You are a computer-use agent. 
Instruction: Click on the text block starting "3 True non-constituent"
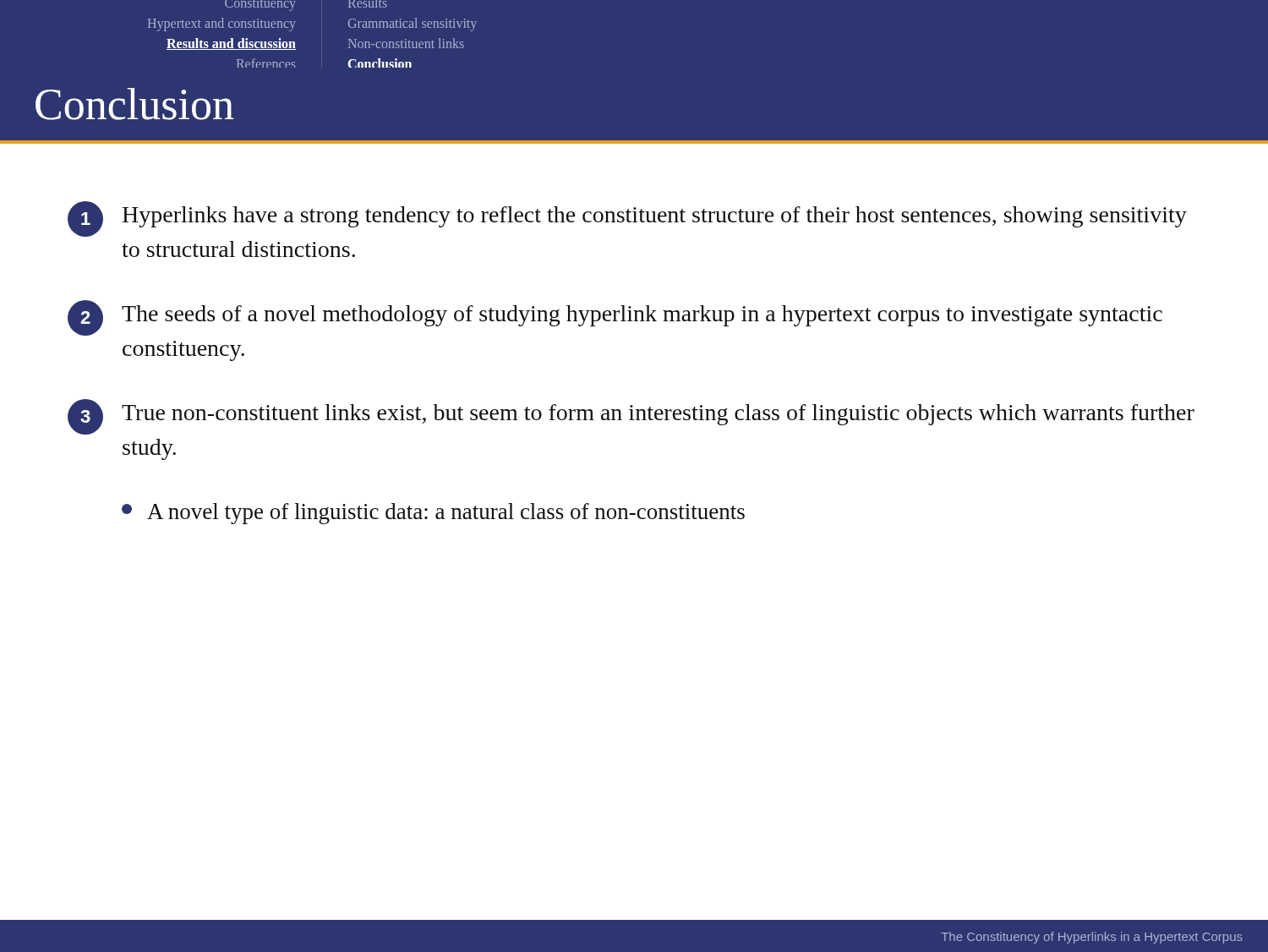pyautogui.click(x=634, y=430)
